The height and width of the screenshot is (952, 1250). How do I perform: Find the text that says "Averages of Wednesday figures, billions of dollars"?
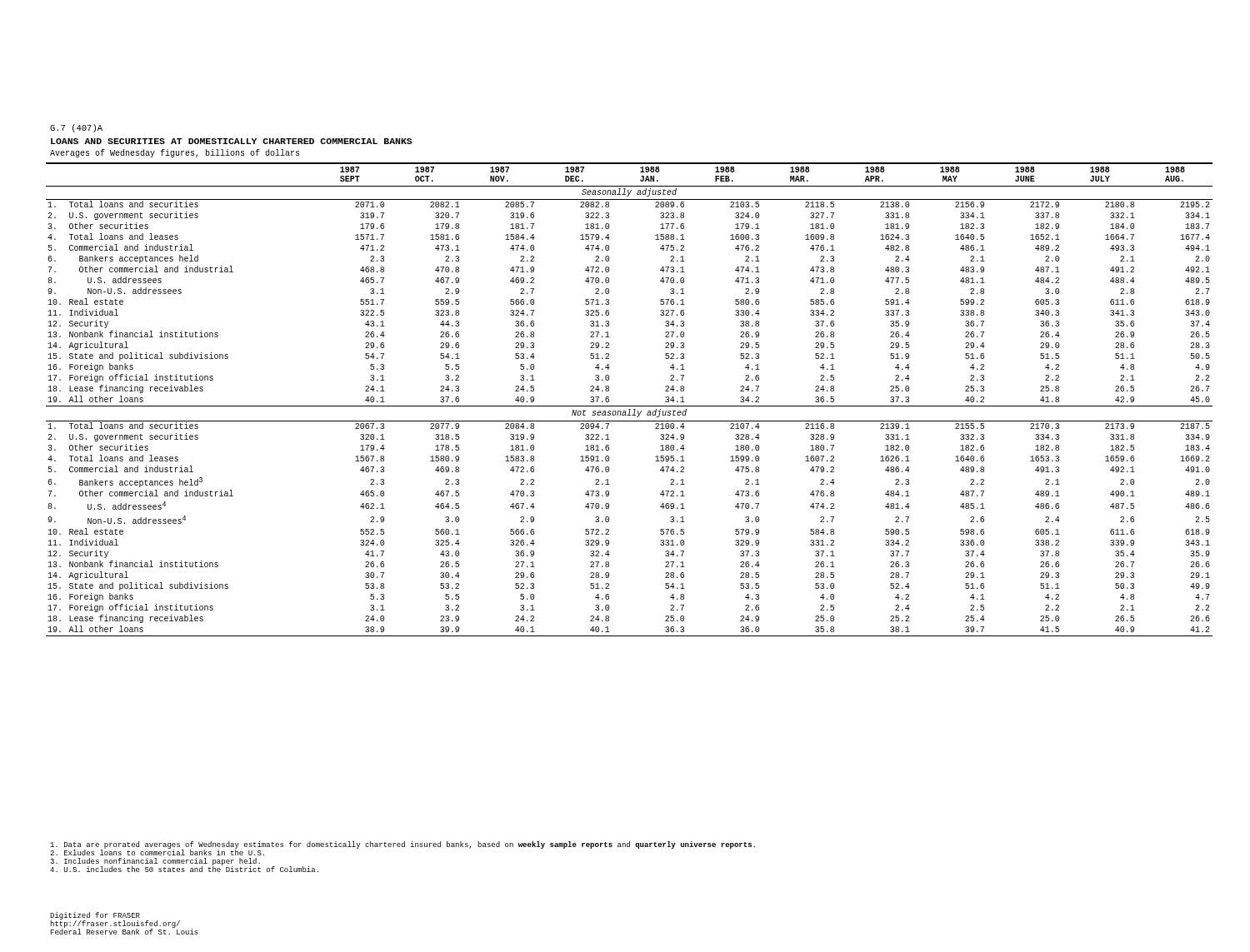pos(175,154)
